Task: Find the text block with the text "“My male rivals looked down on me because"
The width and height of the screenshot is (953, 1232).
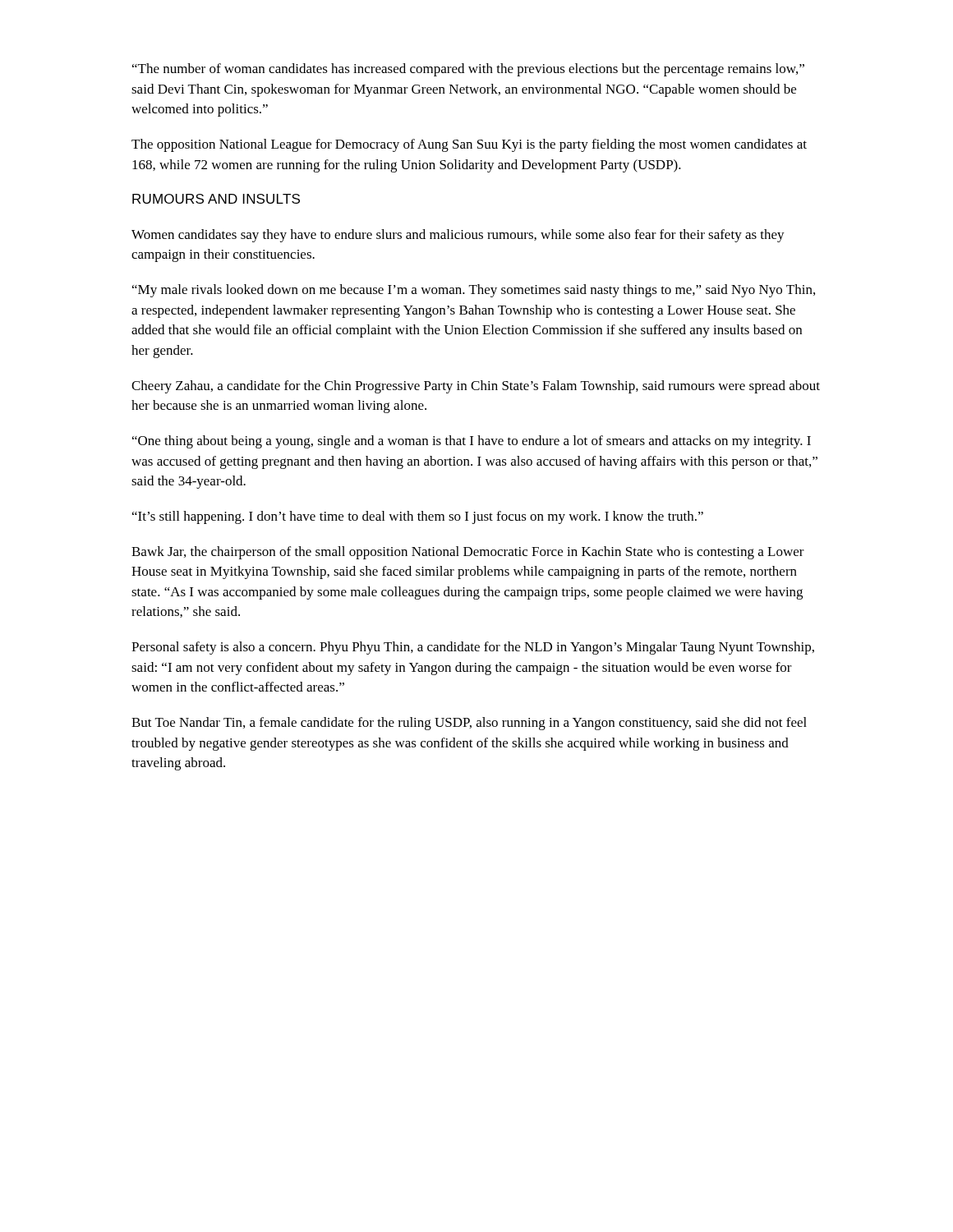Action: pos(474,320)
